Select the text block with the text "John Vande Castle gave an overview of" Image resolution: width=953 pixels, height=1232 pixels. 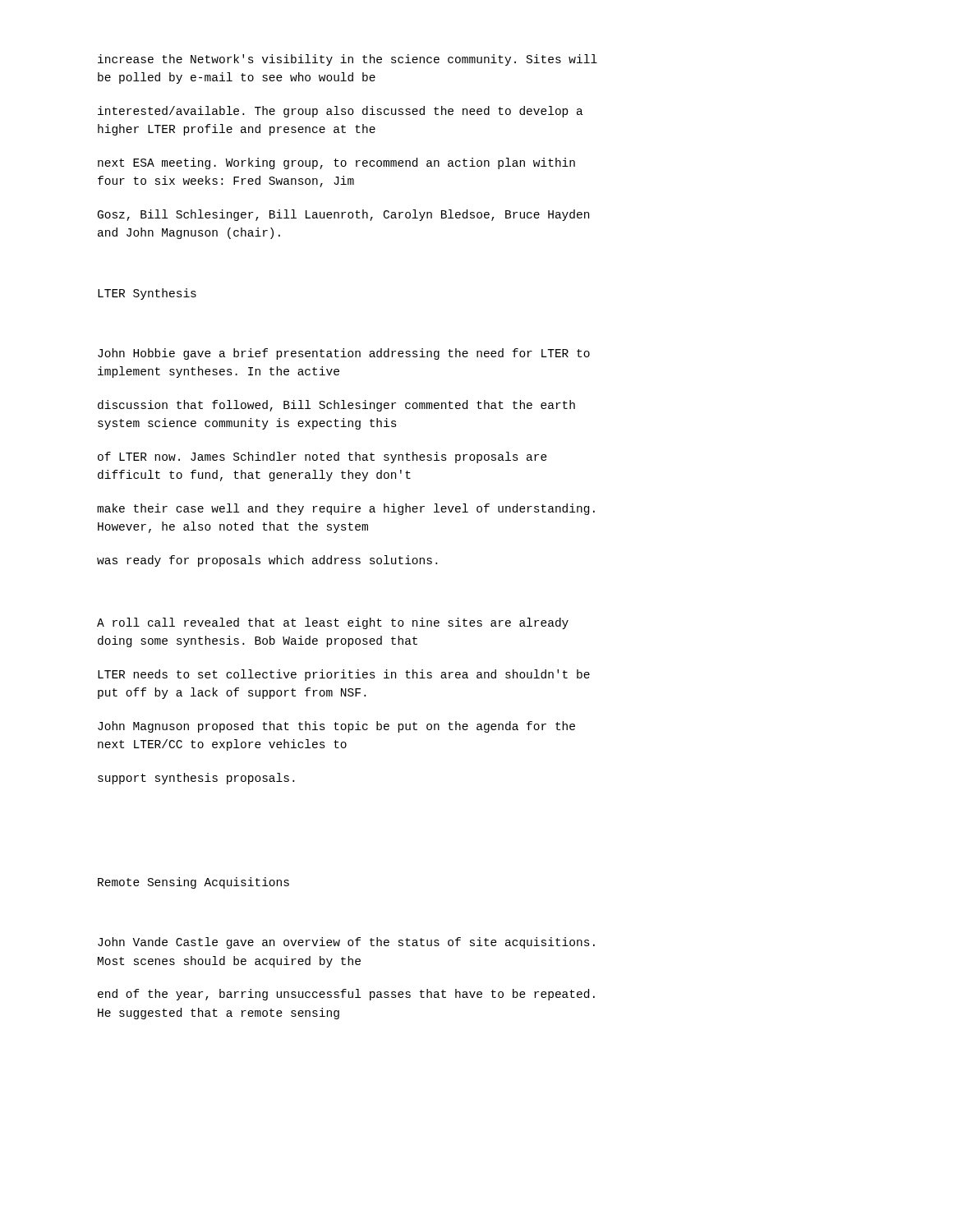click(347, 952)
